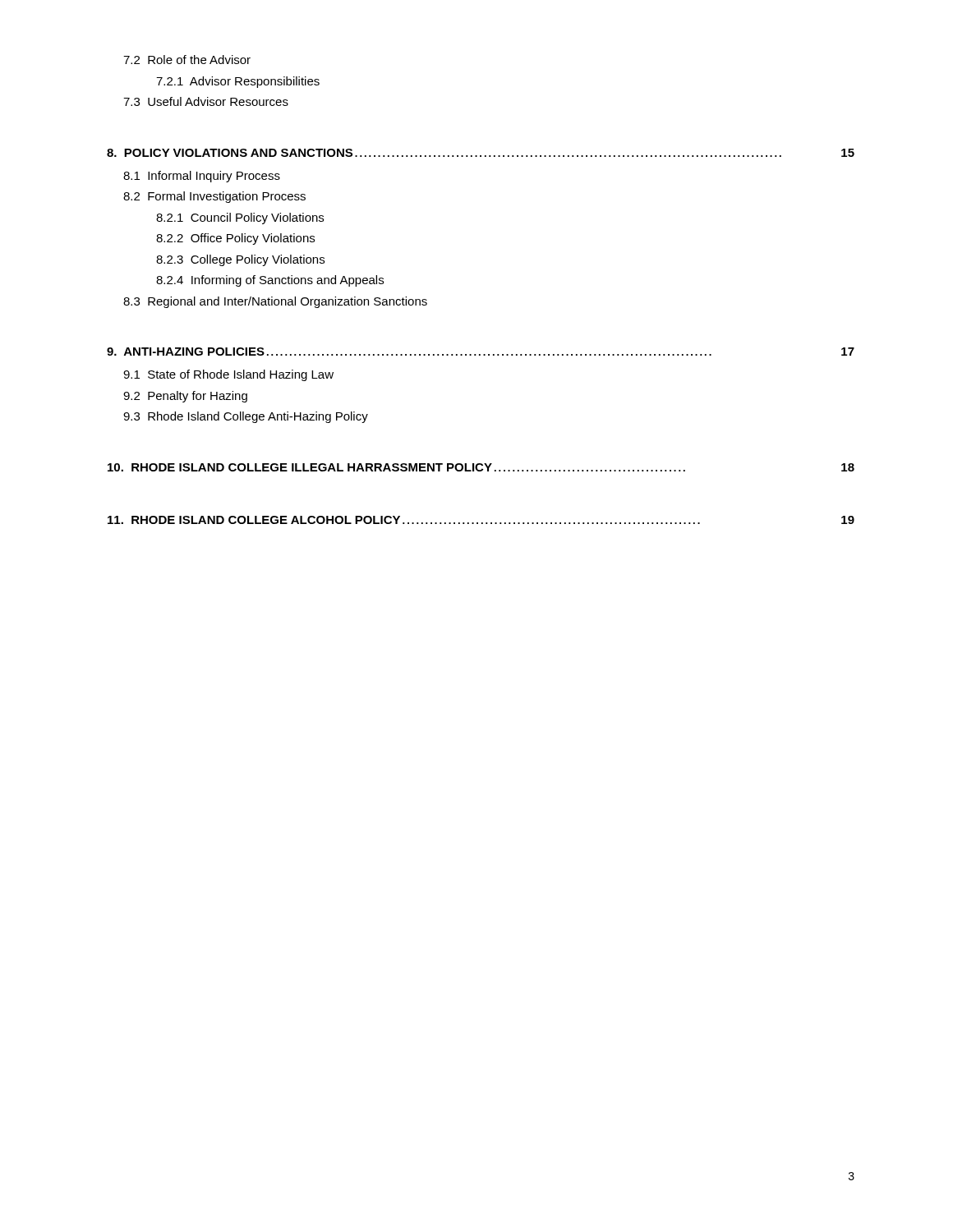Locate the list item with the text "10. RHODE ISLAND COLLEGE ILLEGAL HARRASSMENT POLICY"
Viewport: 953px width, 1232px height.
(481, 467)
